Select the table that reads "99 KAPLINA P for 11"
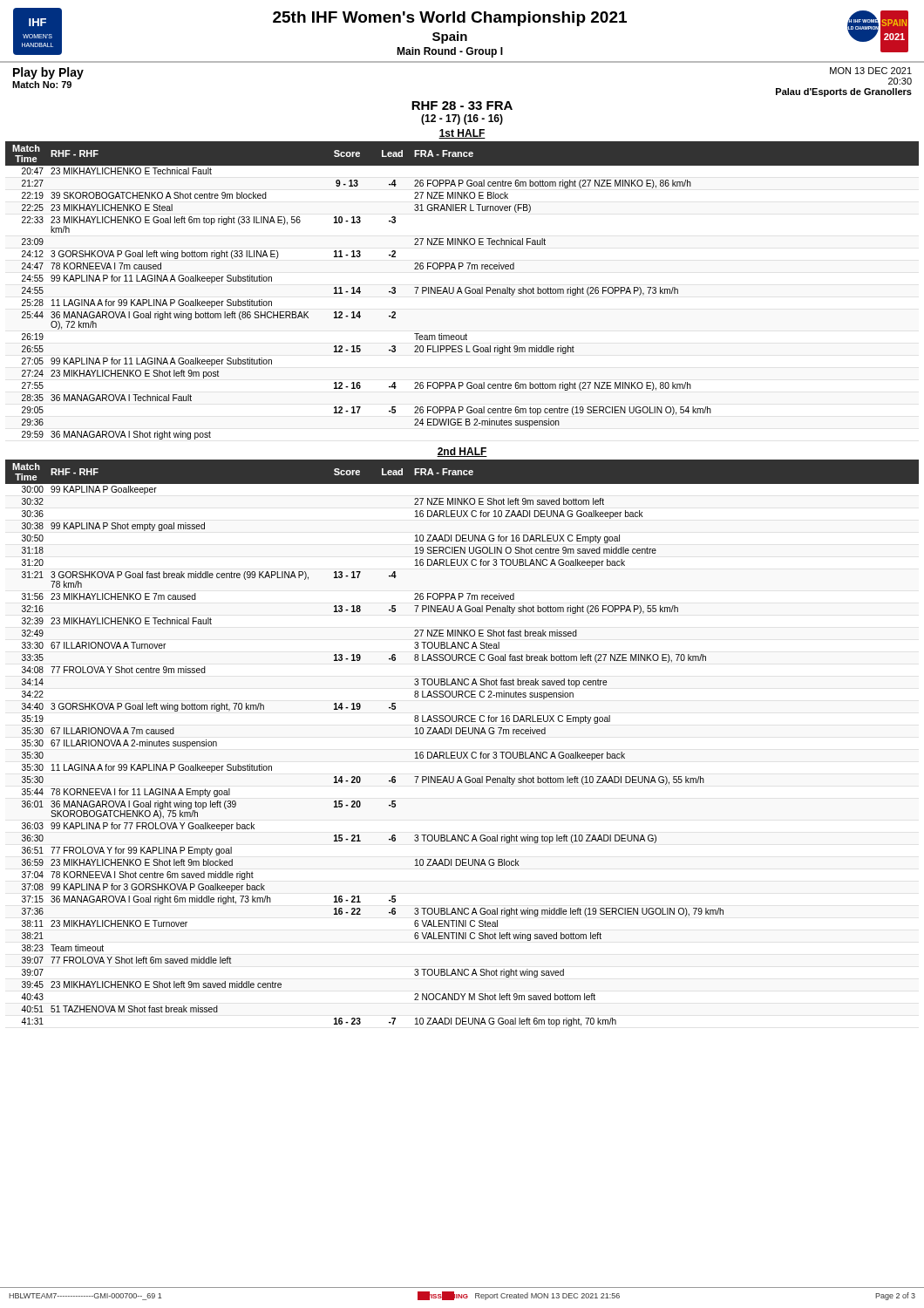Image resolution: width=924 pixels, height=1308 pixels. point(462,291)
